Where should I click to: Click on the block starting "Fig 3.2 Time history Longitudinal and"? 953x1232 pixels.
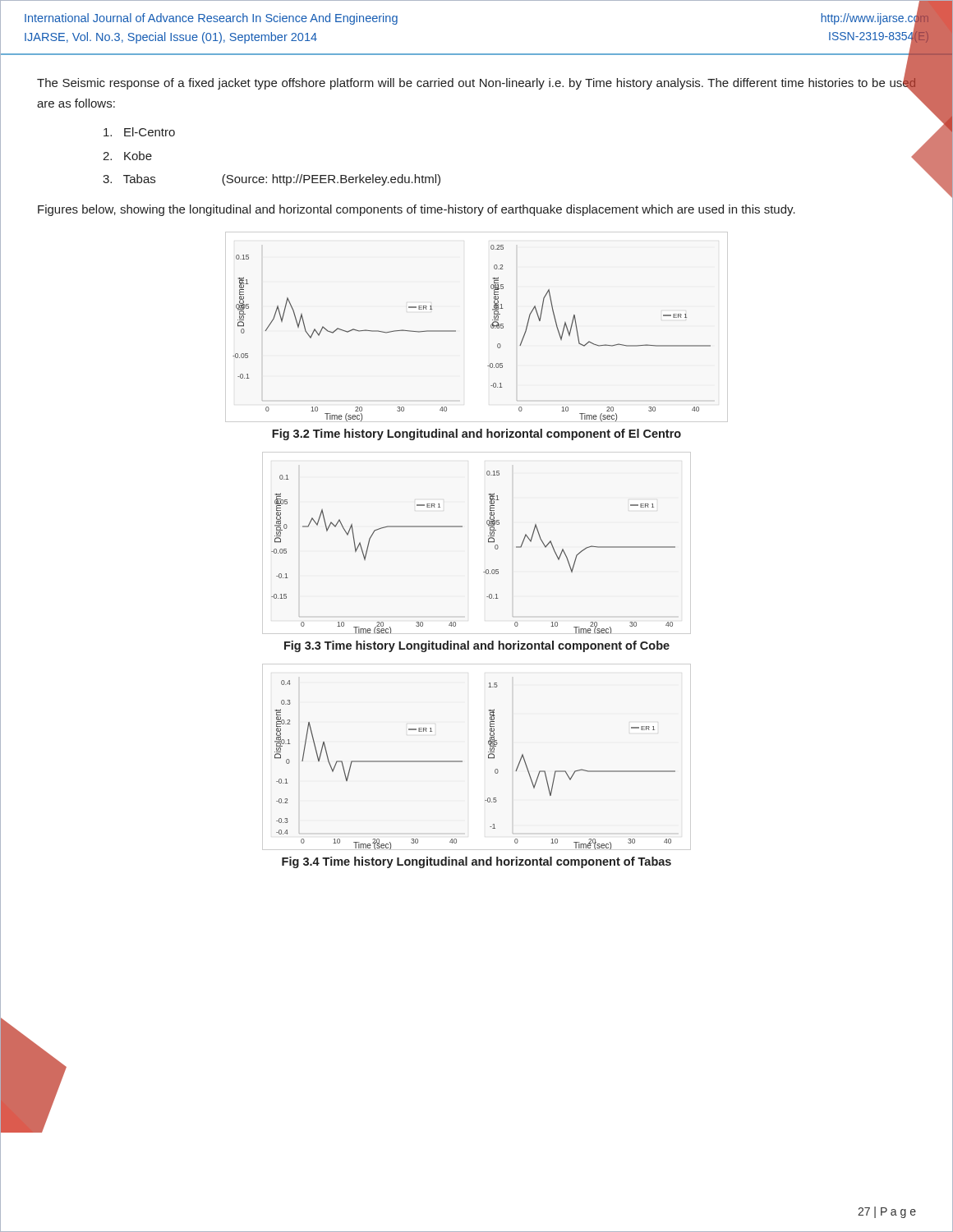click(x=476, y=434)
